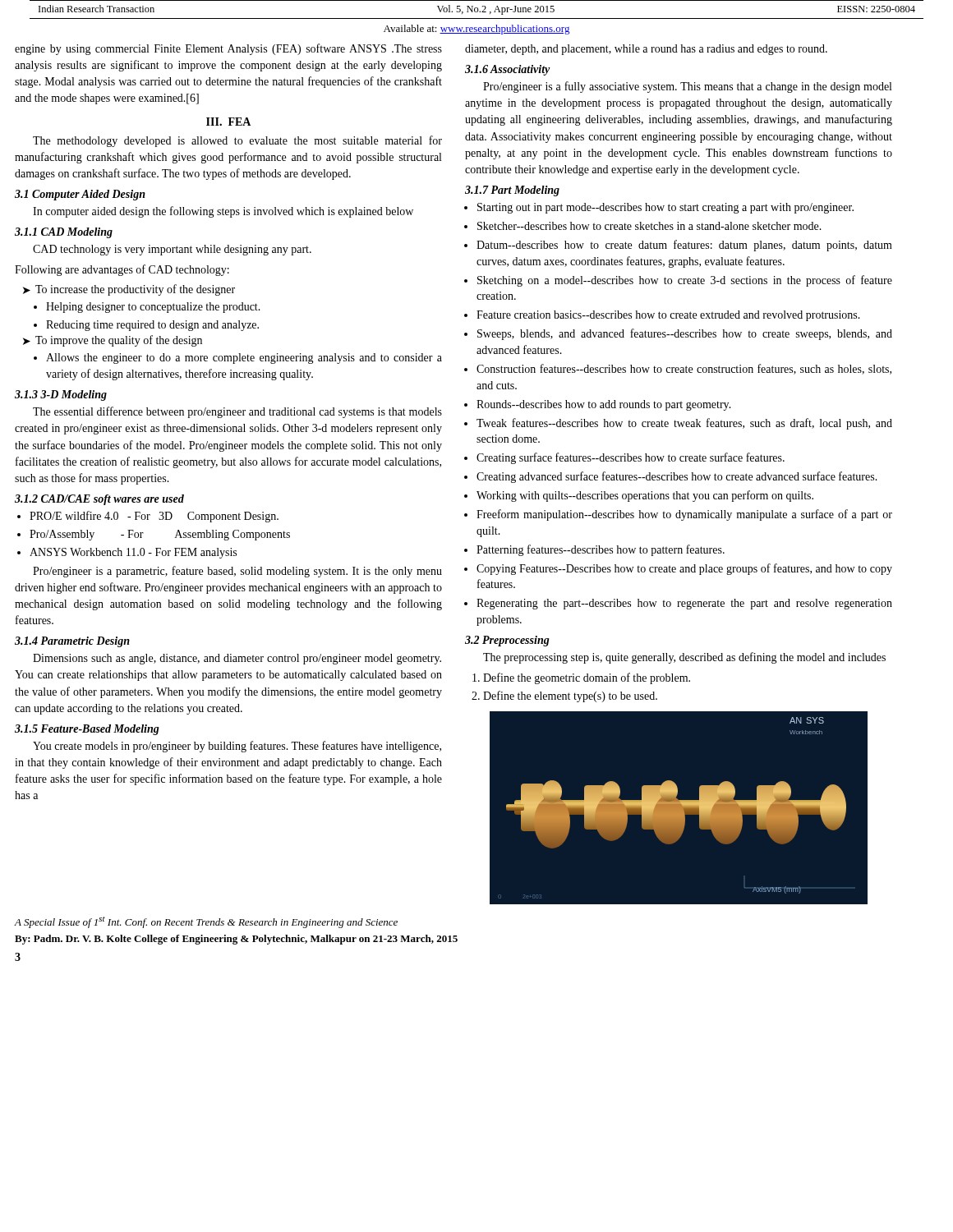Find the text starting "3.1.3 3-D Modeling"
The image size is (953, 1232).
pyautogui.click(x=61, y=395)
